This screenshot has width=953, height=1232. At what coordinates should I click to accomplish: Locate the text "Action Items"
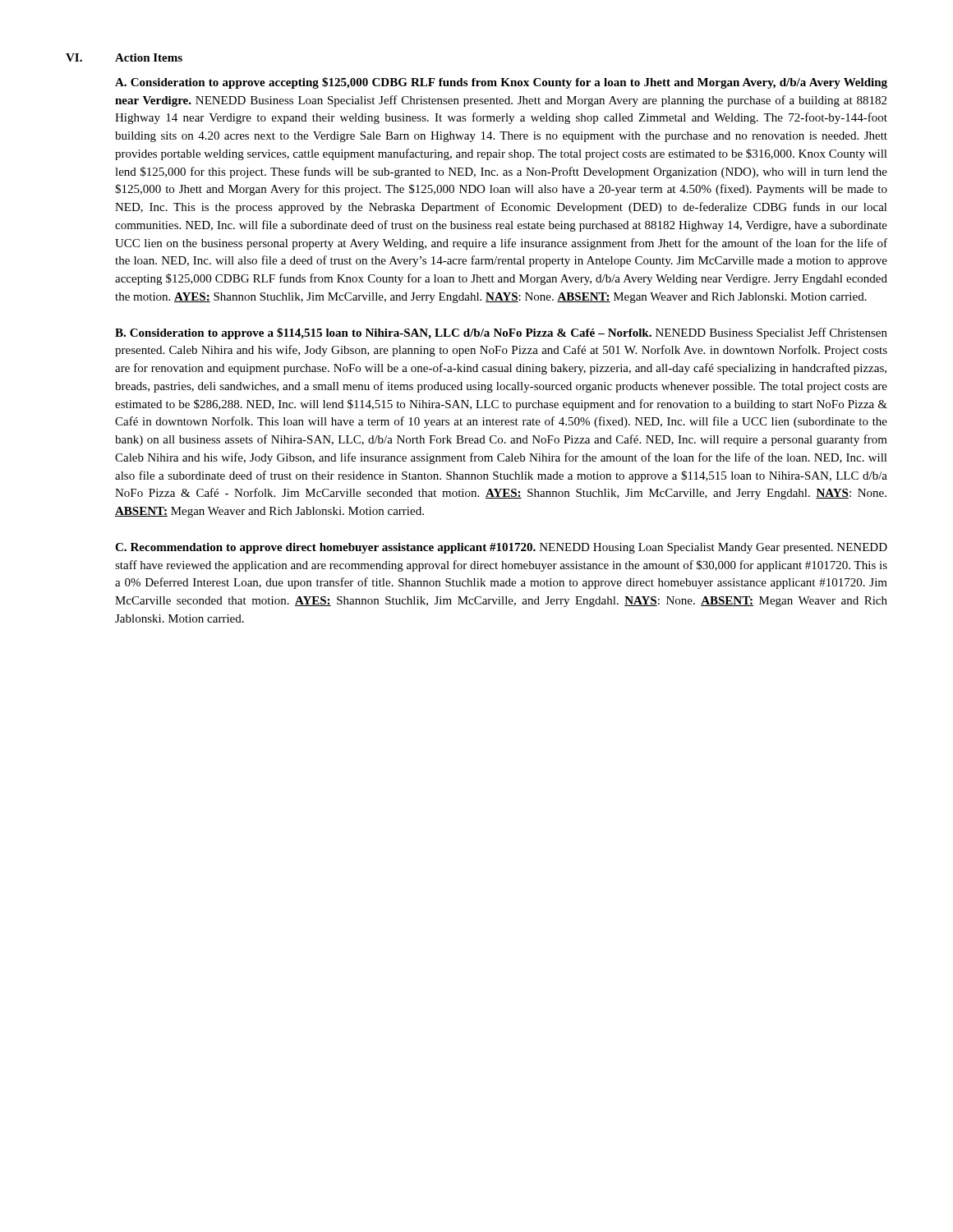tap(149, 57)
